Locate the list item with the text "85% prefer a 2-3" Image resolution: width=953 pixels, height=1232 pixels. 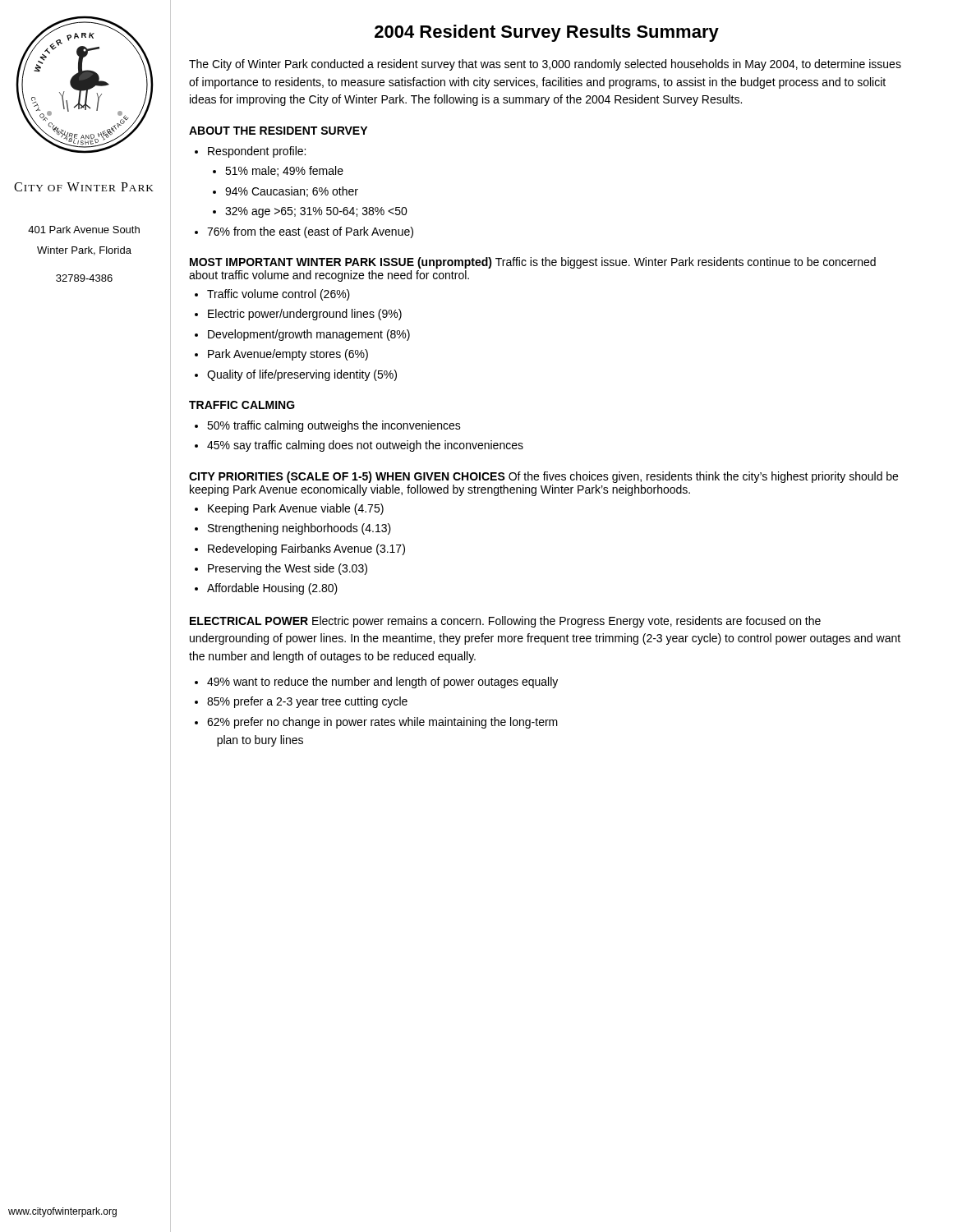point(307,702)
